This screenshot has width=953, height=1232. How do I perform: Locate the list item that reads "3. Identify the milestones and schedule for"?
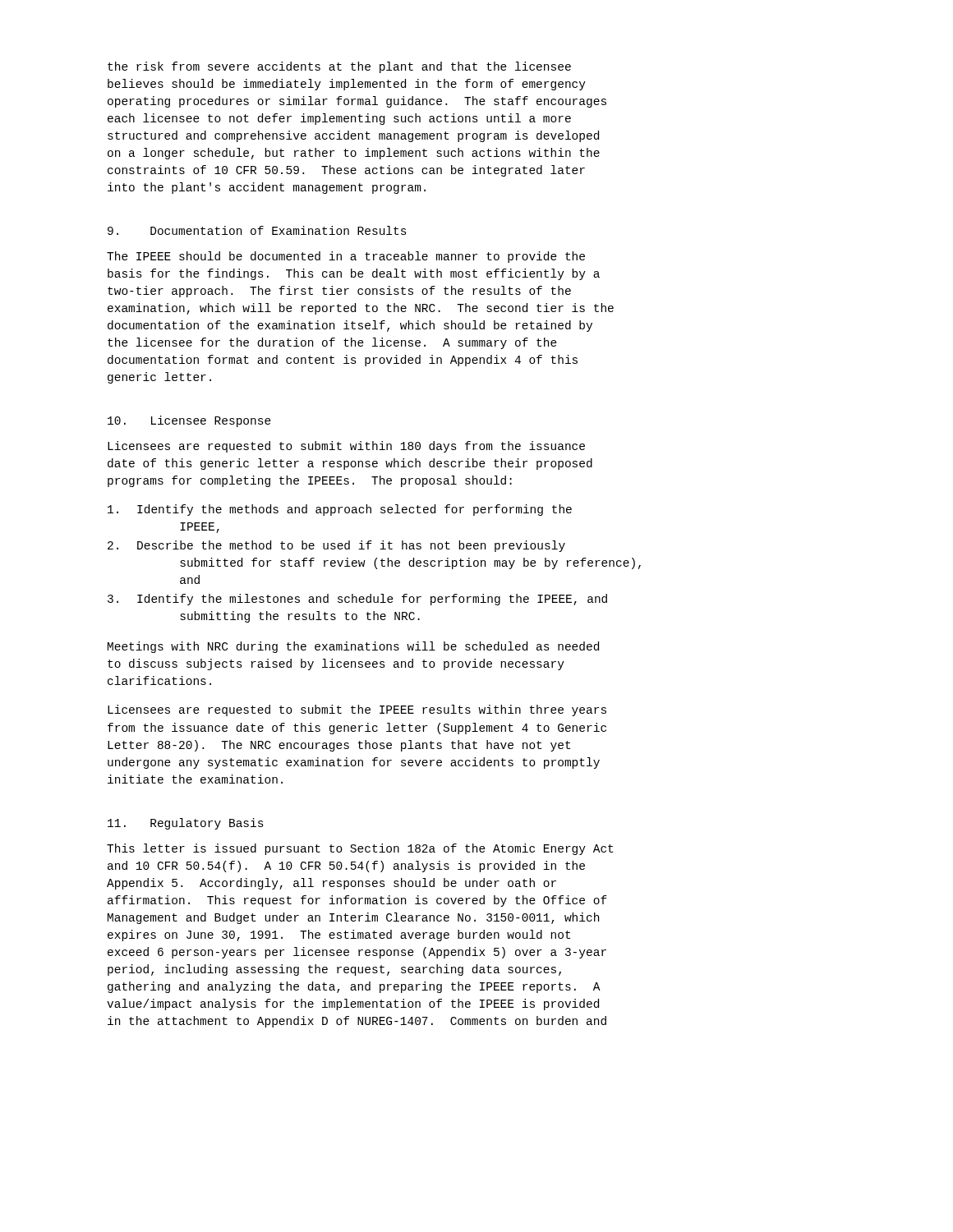(476, 609)
